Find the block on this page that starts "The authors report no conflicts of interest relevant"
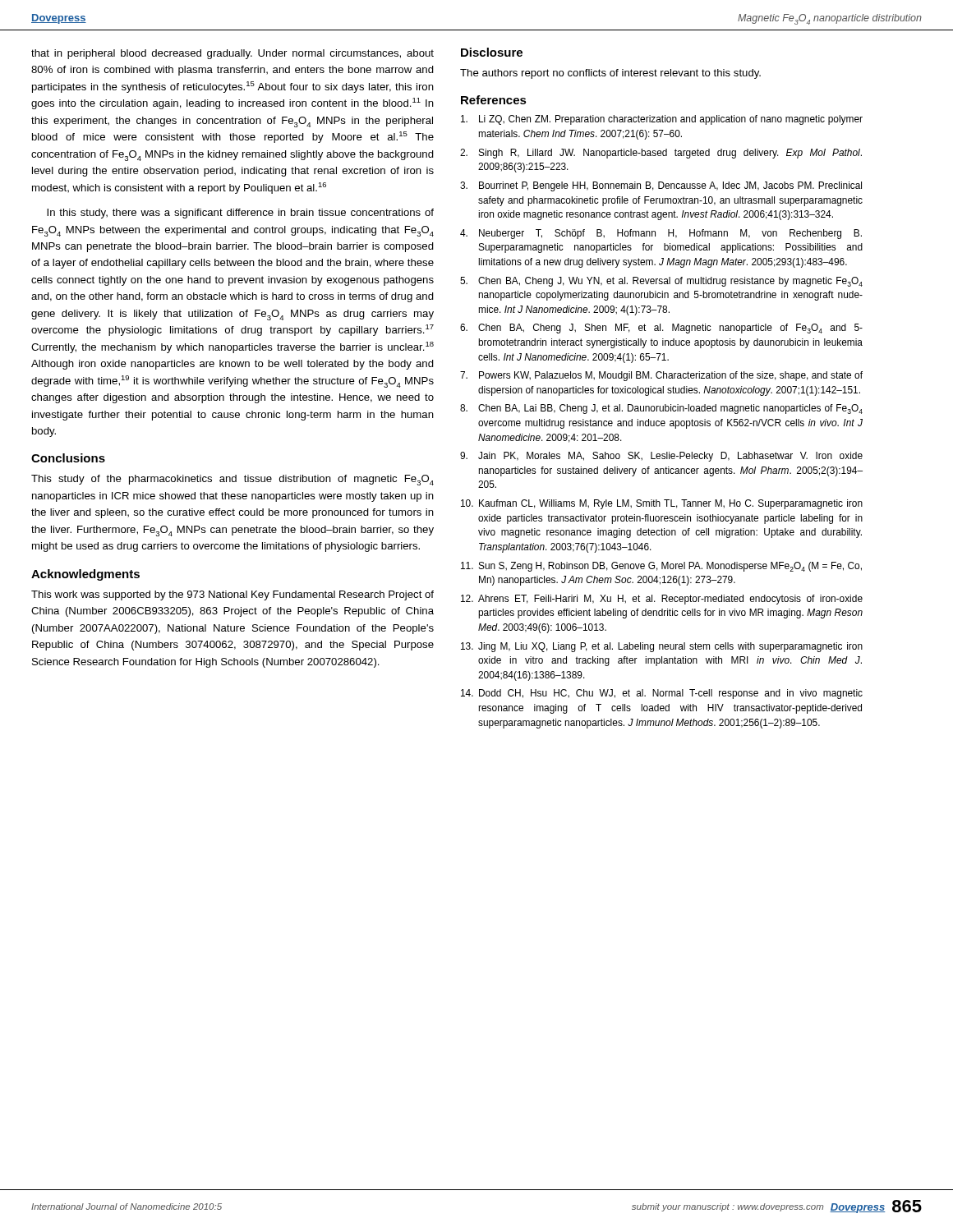The height and width of the screenshot is (1232, 953). pyautogui.click(x=661, y=73)
